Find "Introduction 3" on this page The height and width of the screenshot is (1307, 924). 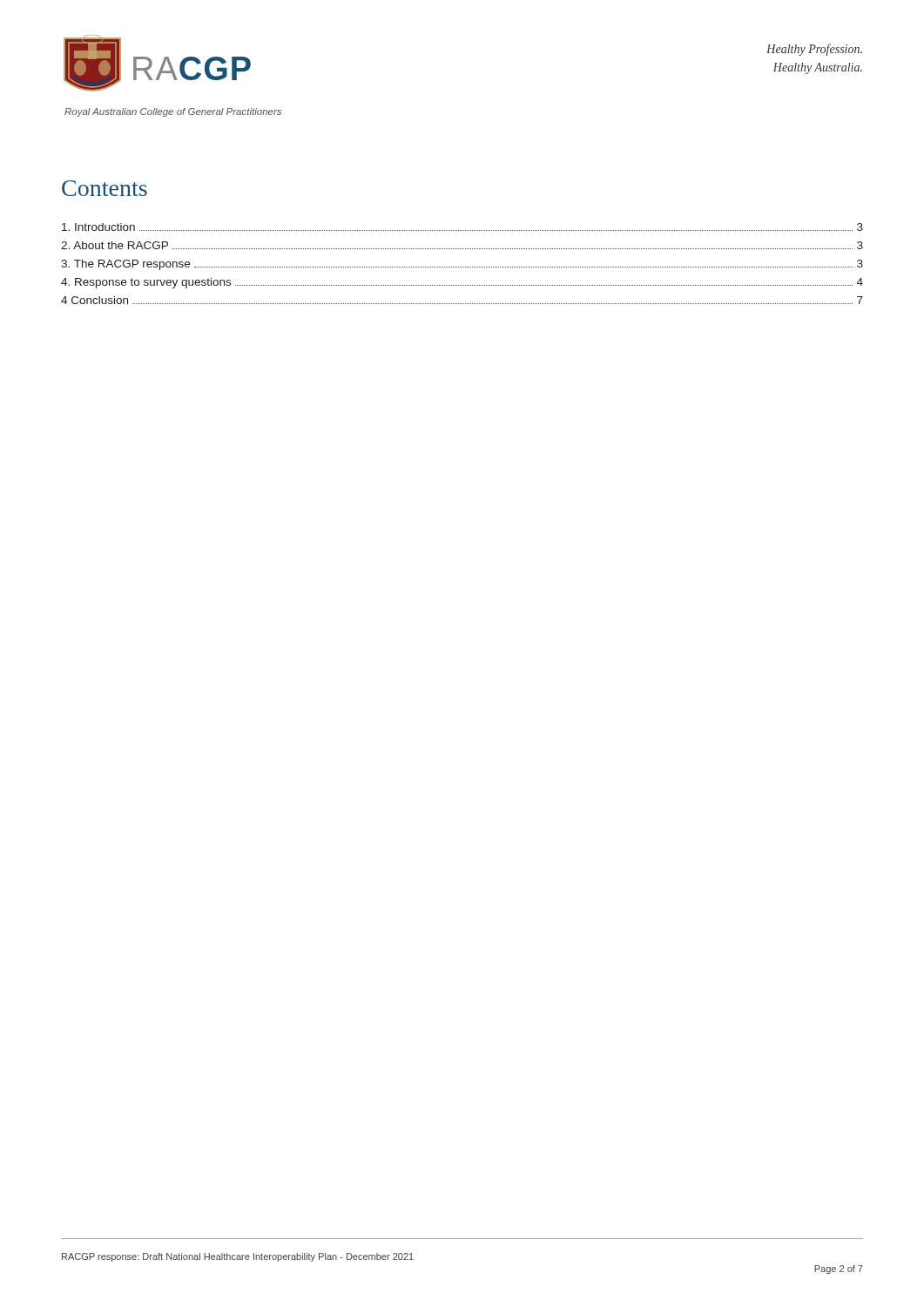pos(462,227)
